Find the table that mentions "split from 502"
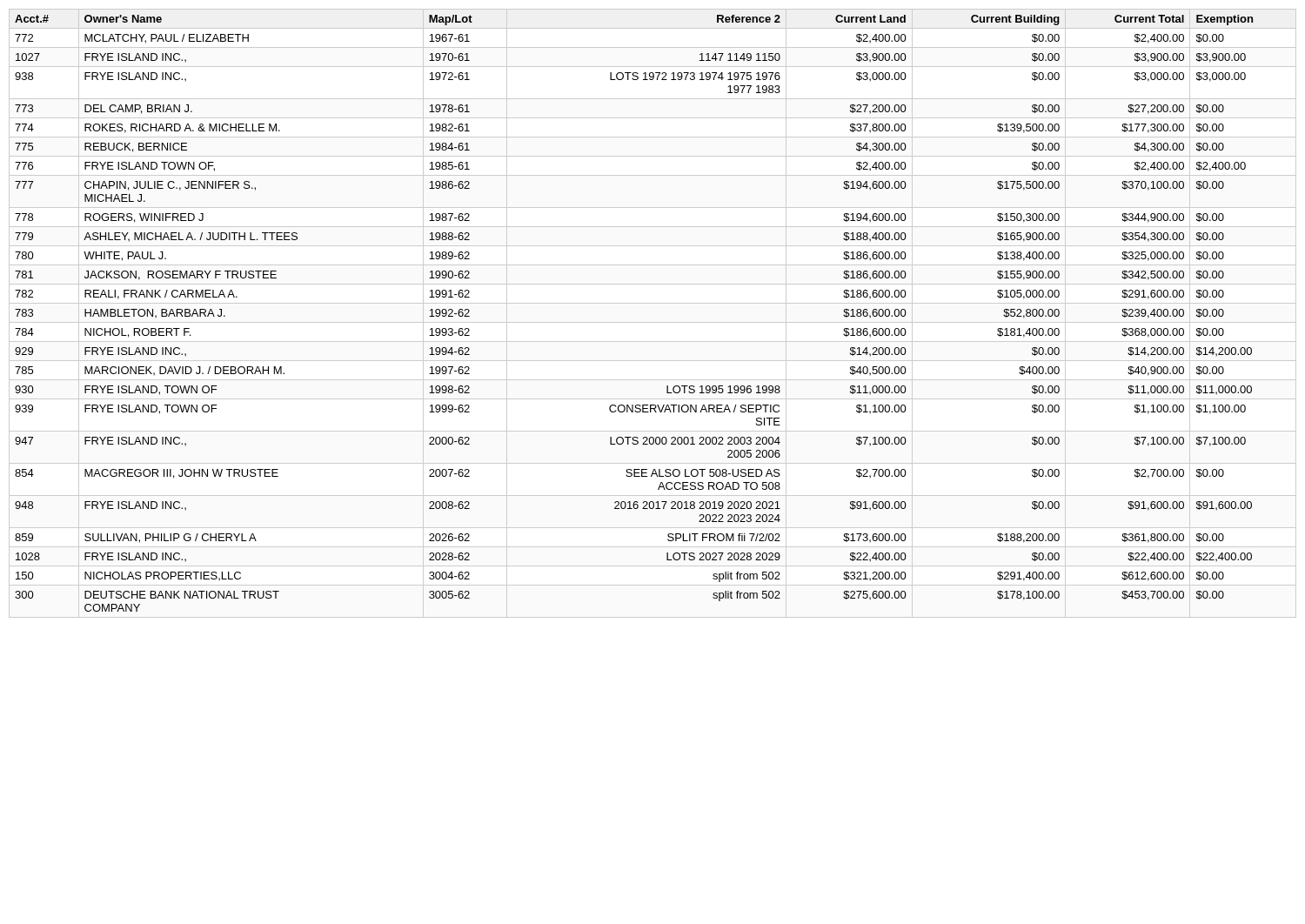 (652, 313)
